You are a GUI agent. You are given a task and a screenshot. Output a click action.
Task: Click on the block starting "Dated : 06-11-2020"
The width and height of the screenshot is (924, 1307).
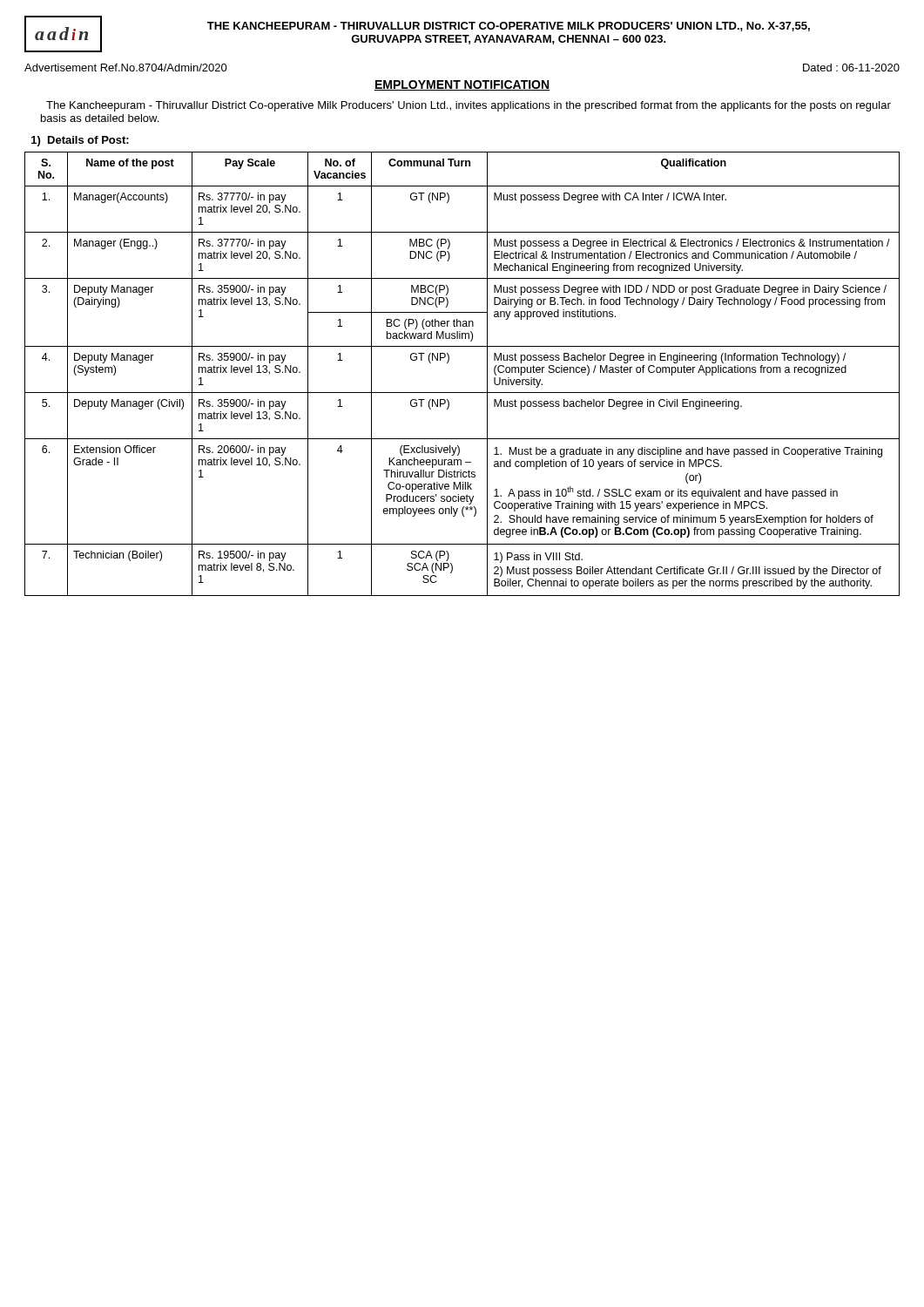[x=851, y=68]
